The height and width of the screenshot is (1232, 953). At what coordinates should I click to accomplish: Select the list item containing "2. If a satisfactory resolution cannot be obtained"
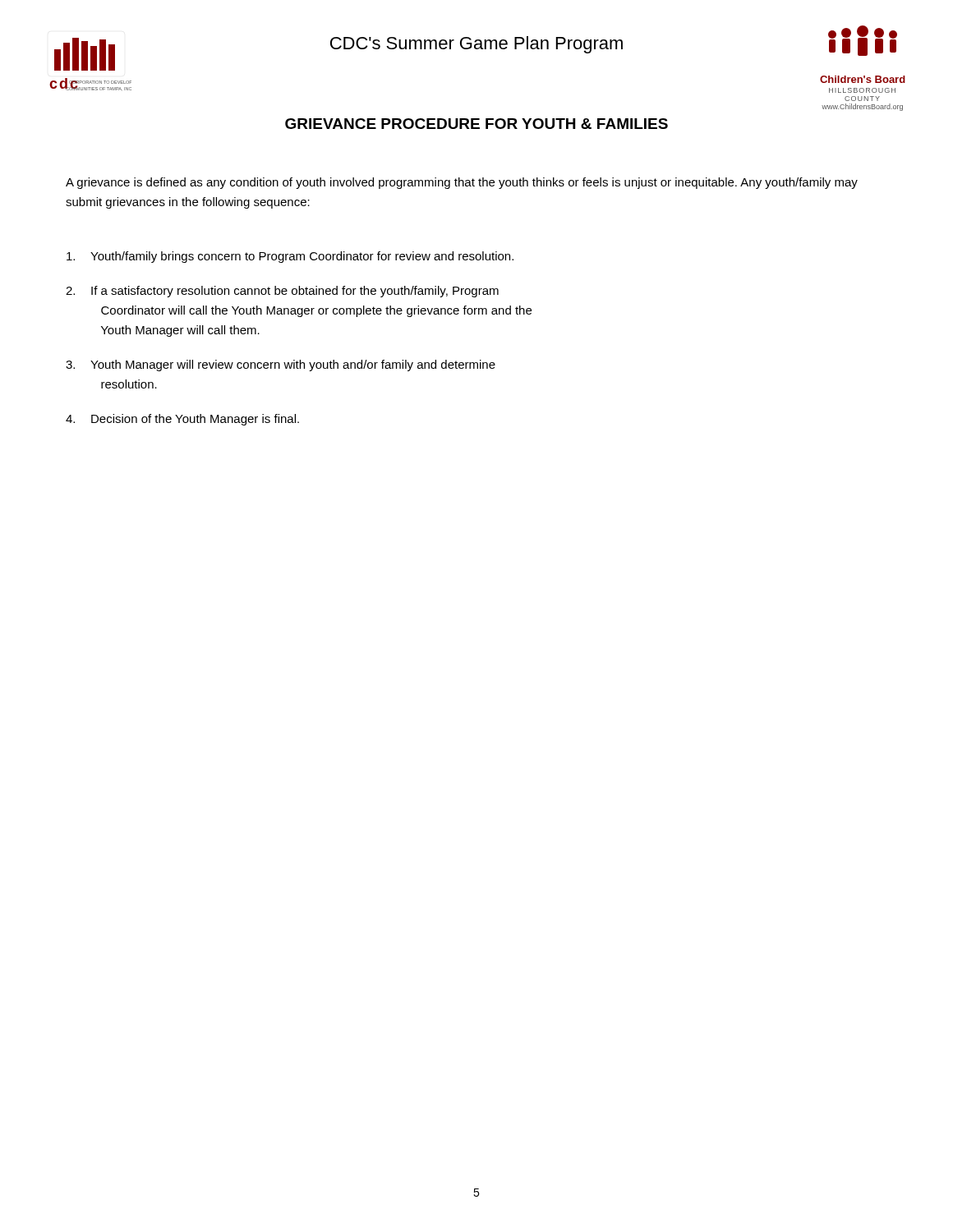(299, 309)
